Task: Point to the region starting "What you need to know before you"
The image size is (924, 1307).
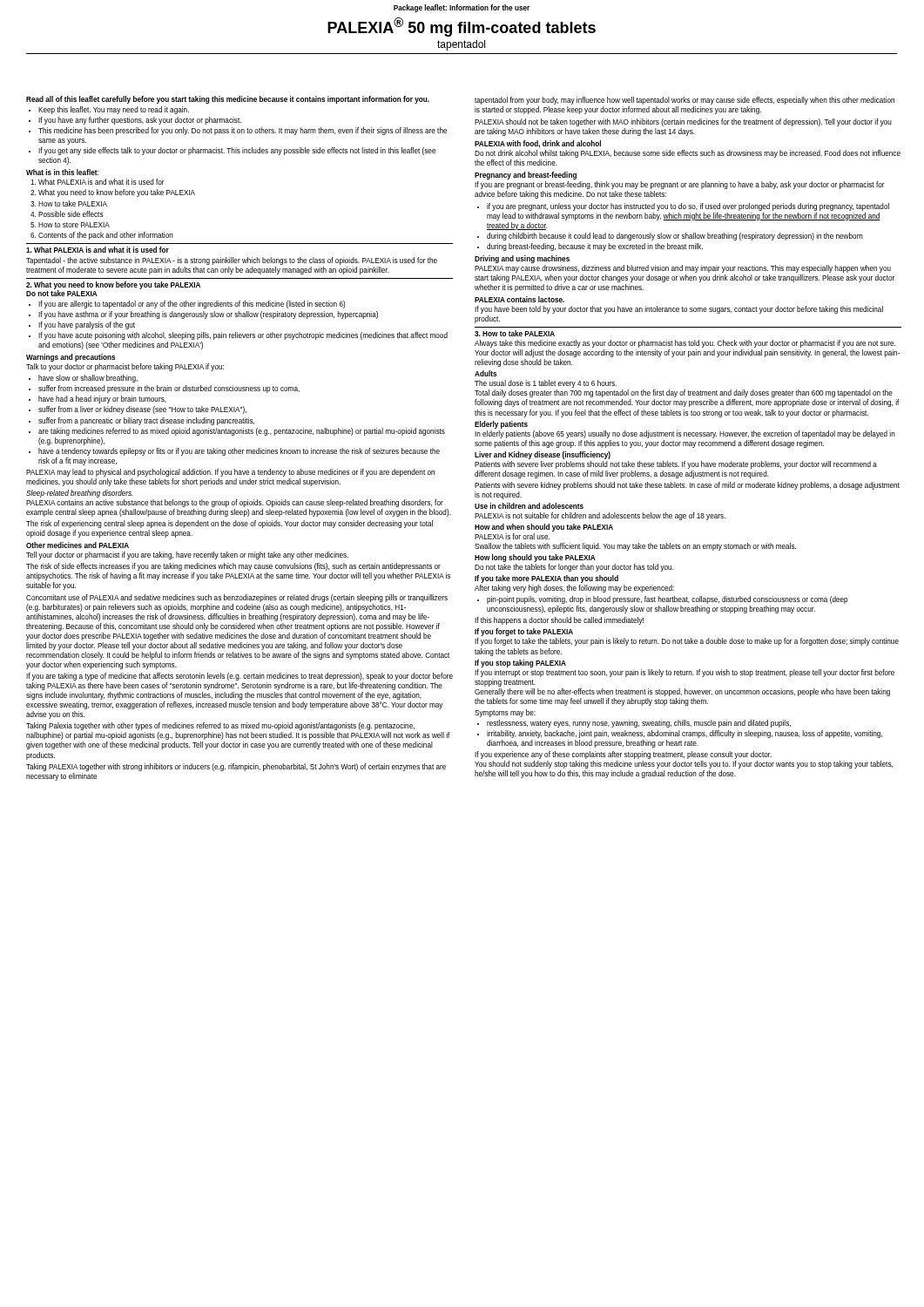Action: pos(117,193)
